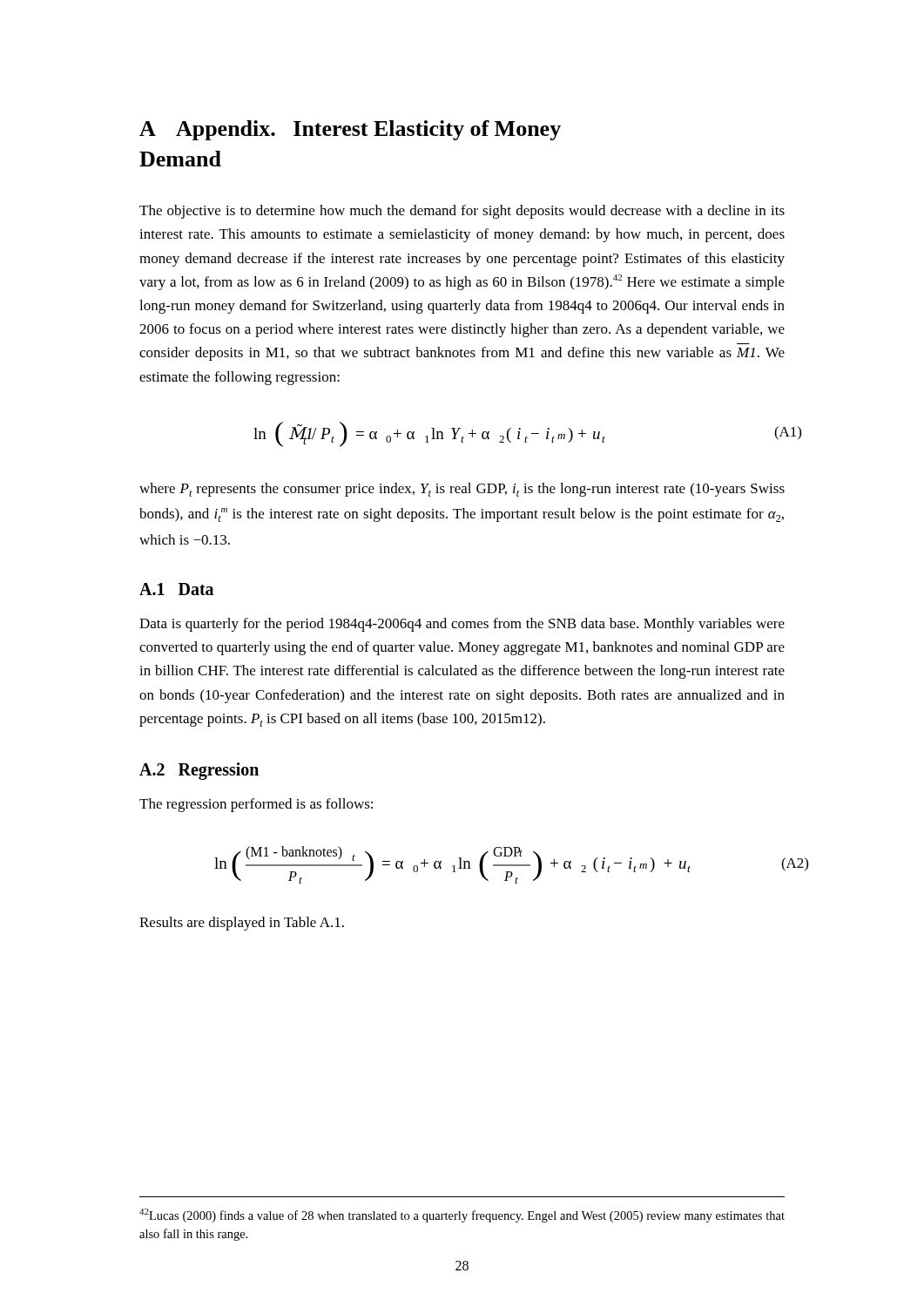Image resolution: width=924 pixels, height=1307 pixels.
Task: Find the block starting "The objective is"
Action: pyautogui.click(x=462, y=294)
